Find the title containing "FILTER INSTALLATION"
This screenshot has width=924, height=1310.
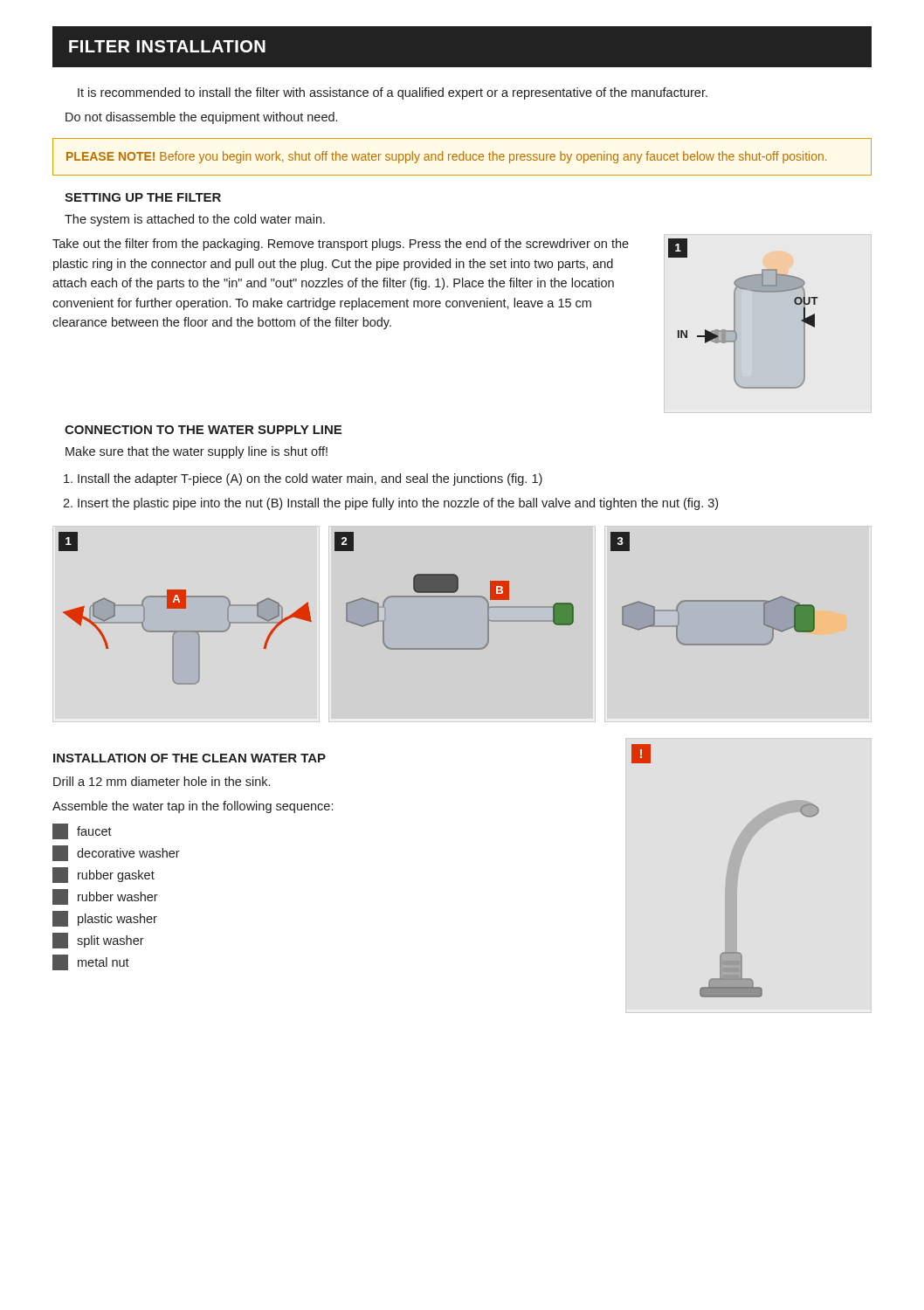[x=167, y=46]
